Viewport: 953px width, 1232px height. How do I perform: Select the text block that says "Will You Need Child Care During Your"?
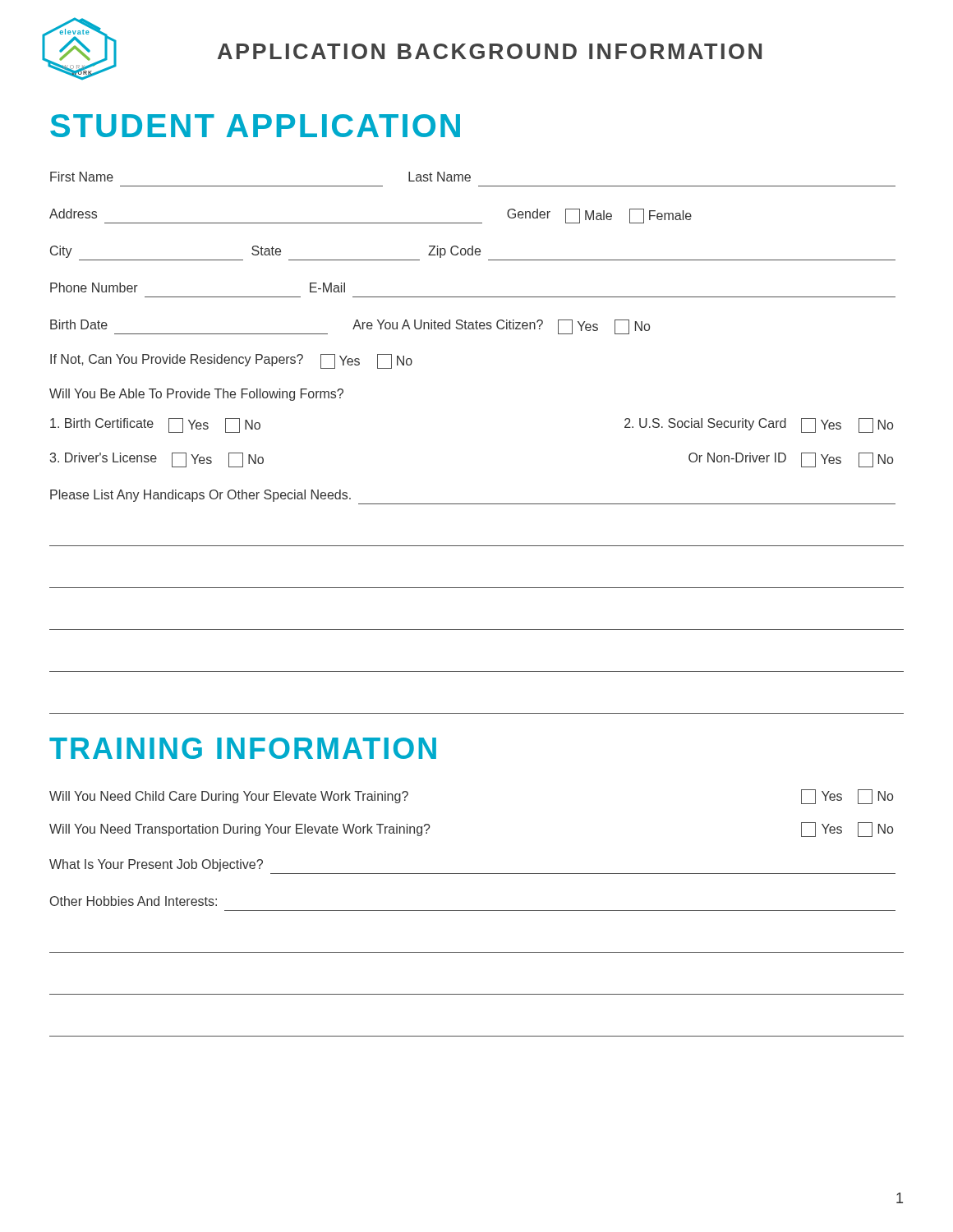[226, 796]
